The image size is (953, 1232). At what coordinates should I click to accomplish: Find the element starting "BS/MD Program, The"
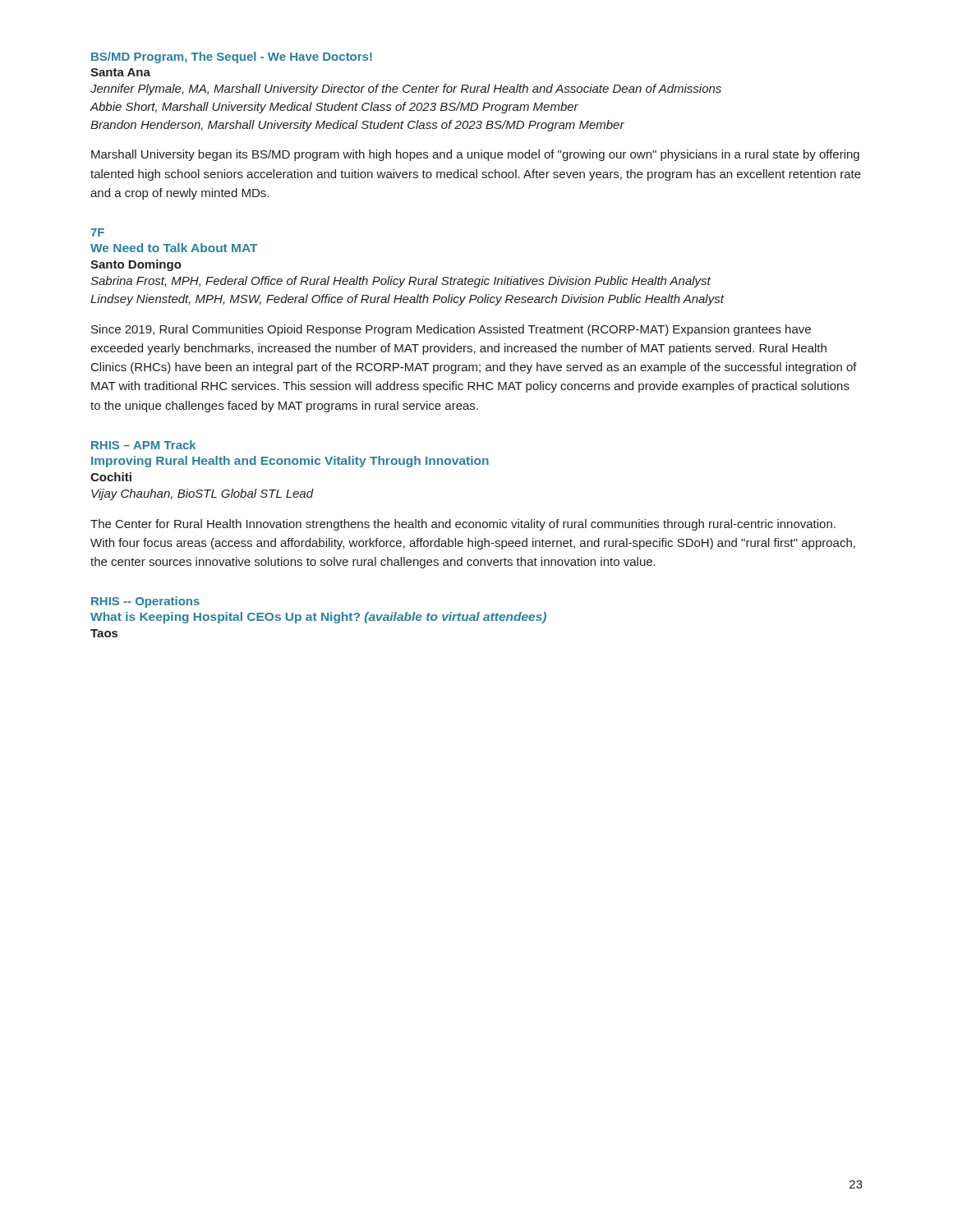[x=232, y=56]
